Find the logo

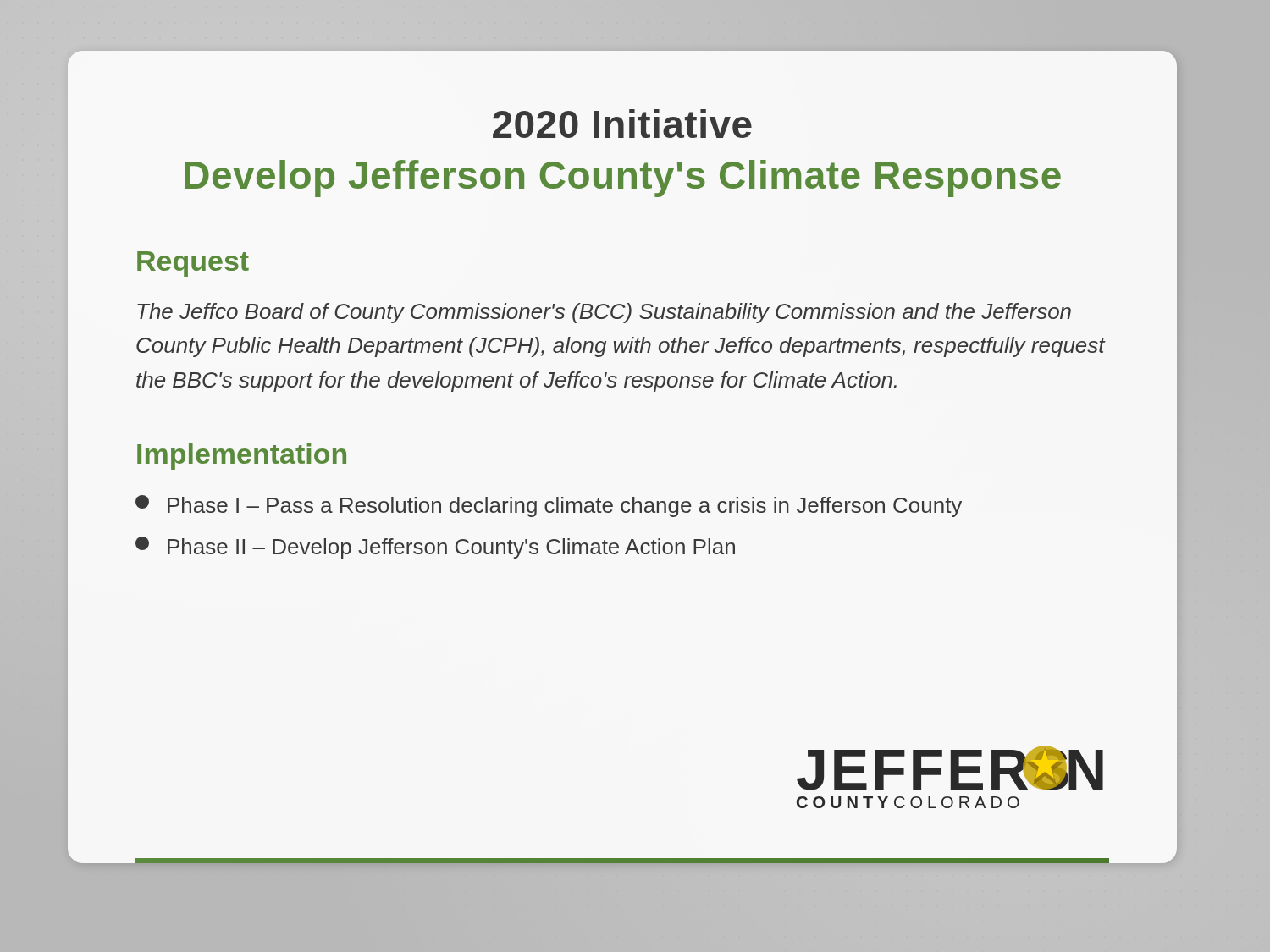[952, 772]
